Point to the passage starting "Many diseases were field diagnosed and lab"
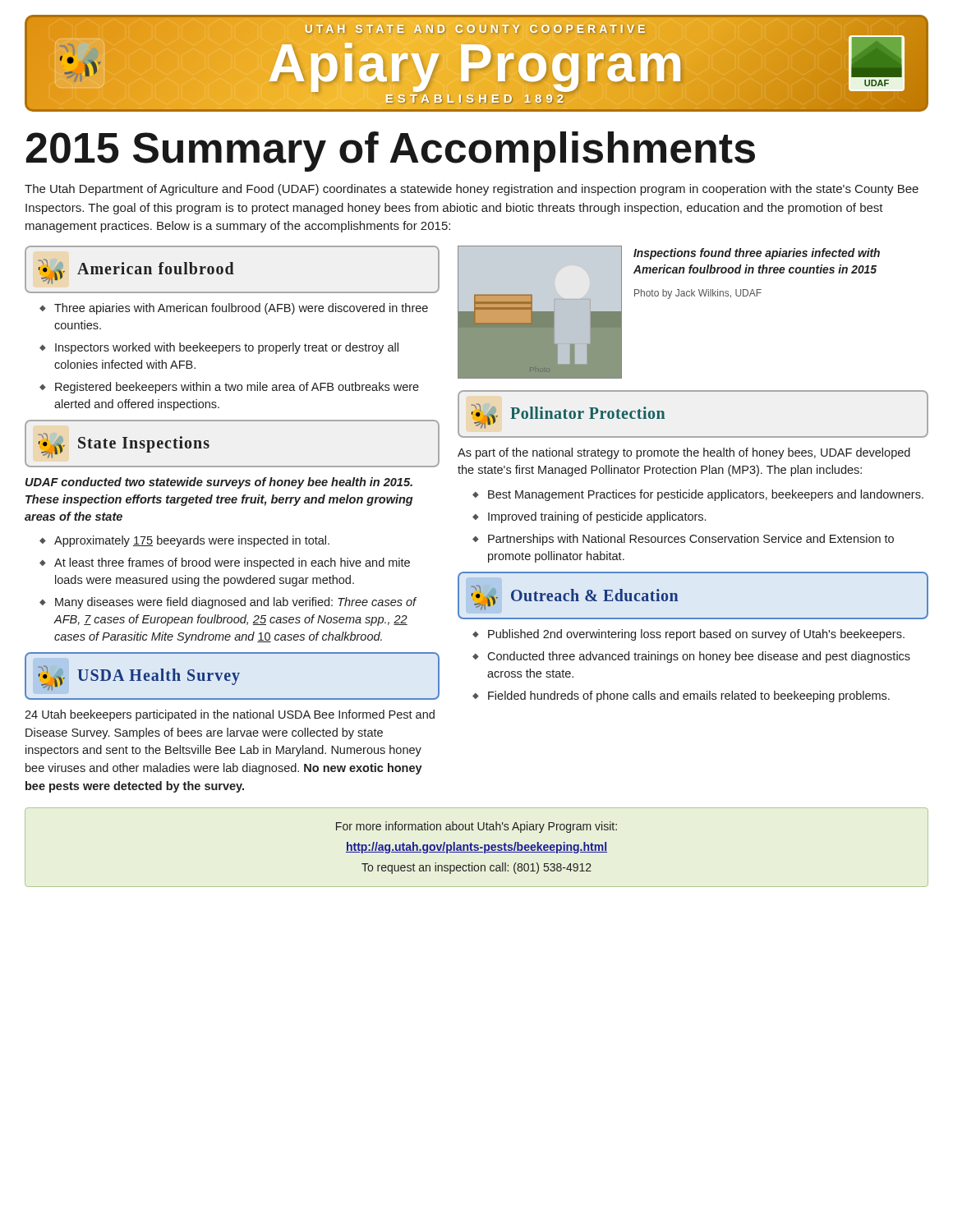 click(235, 619)
